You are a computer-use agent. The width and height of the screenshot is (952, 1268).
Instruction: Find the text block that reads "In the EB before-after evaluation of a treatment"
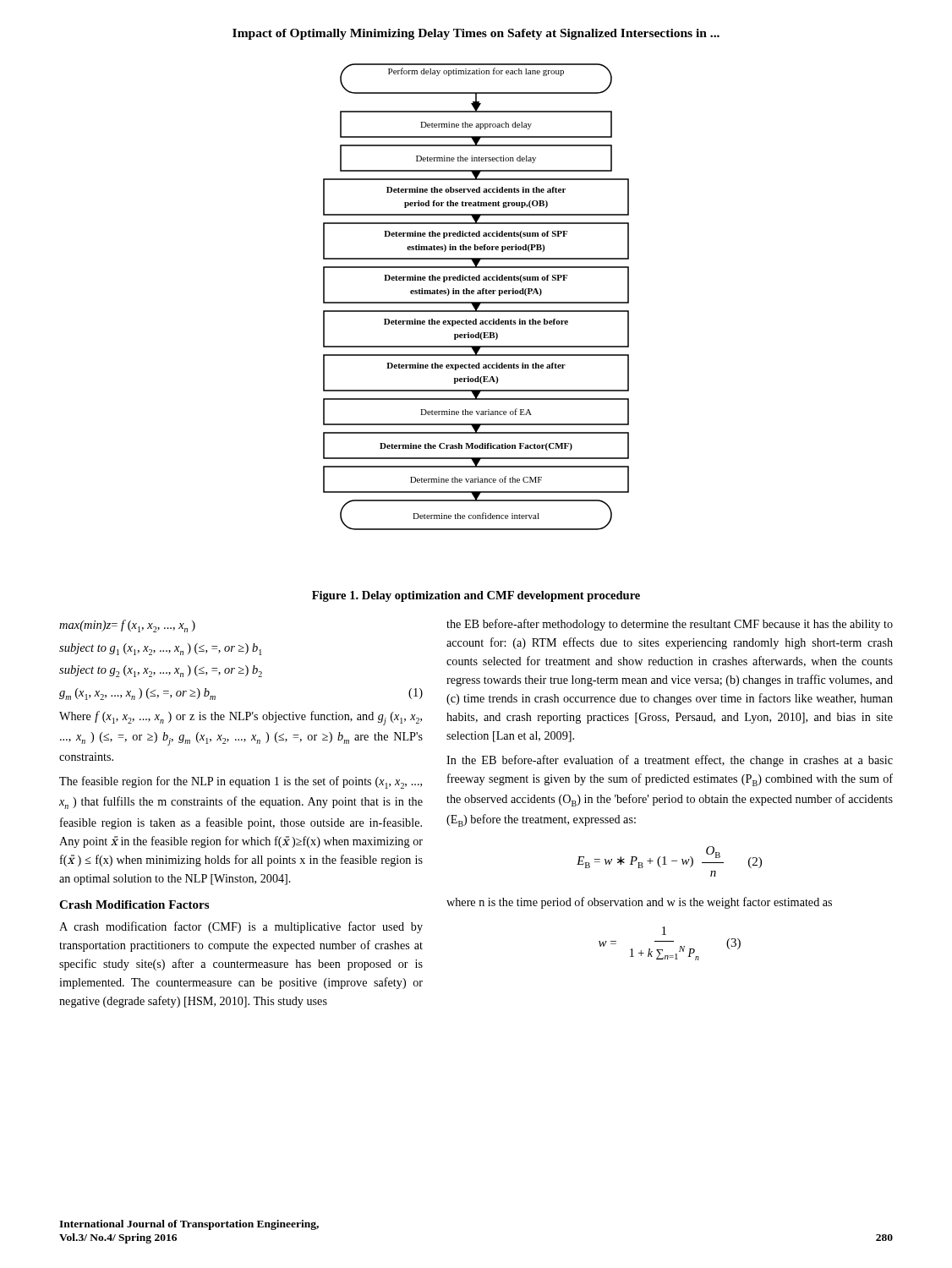(670, 791)
